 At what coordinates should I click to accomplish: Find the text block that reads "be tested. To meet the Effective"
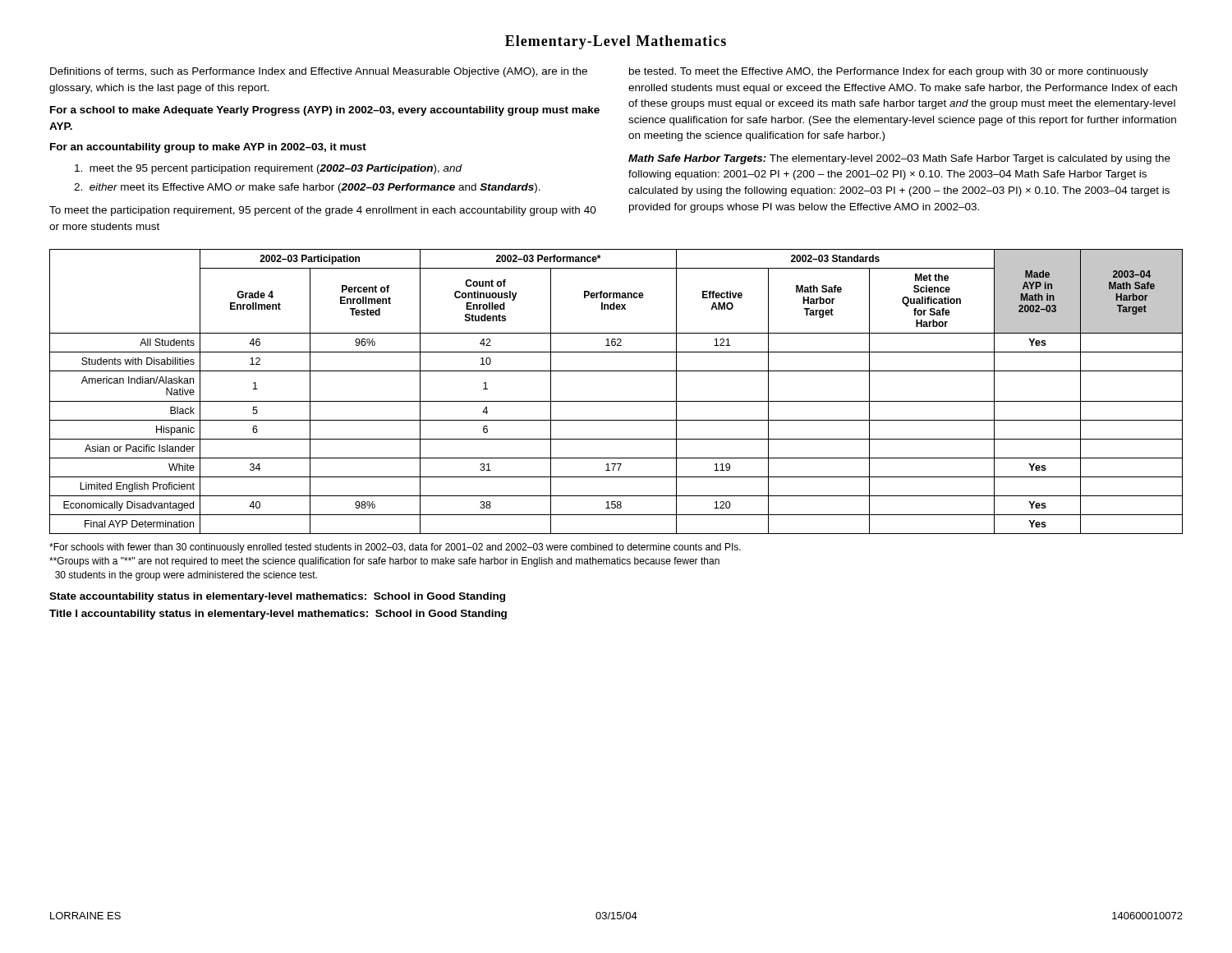(903, 103)
